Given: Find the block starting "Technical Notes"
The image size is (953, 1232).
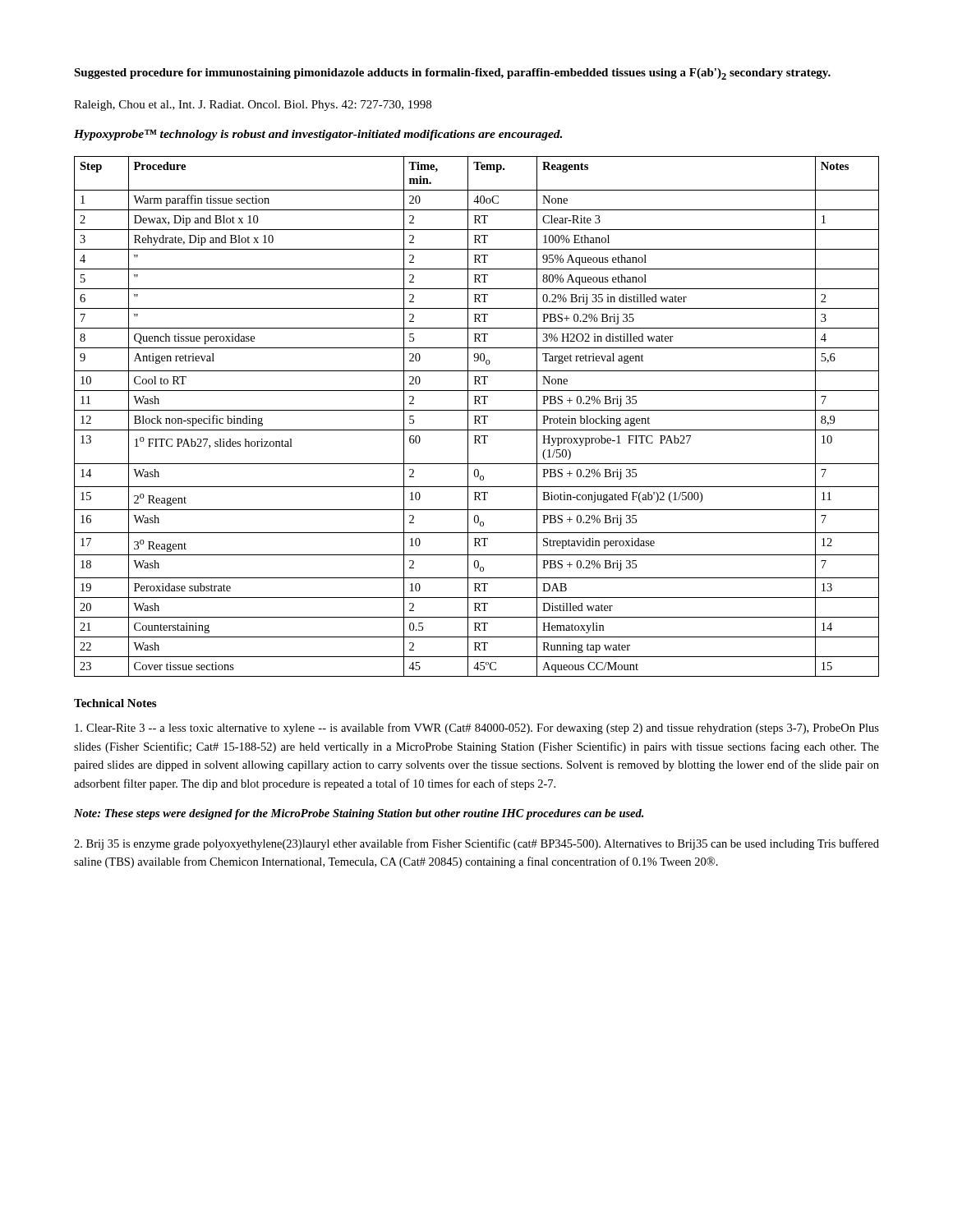Looking at the screenshot, I should (115, 703).
